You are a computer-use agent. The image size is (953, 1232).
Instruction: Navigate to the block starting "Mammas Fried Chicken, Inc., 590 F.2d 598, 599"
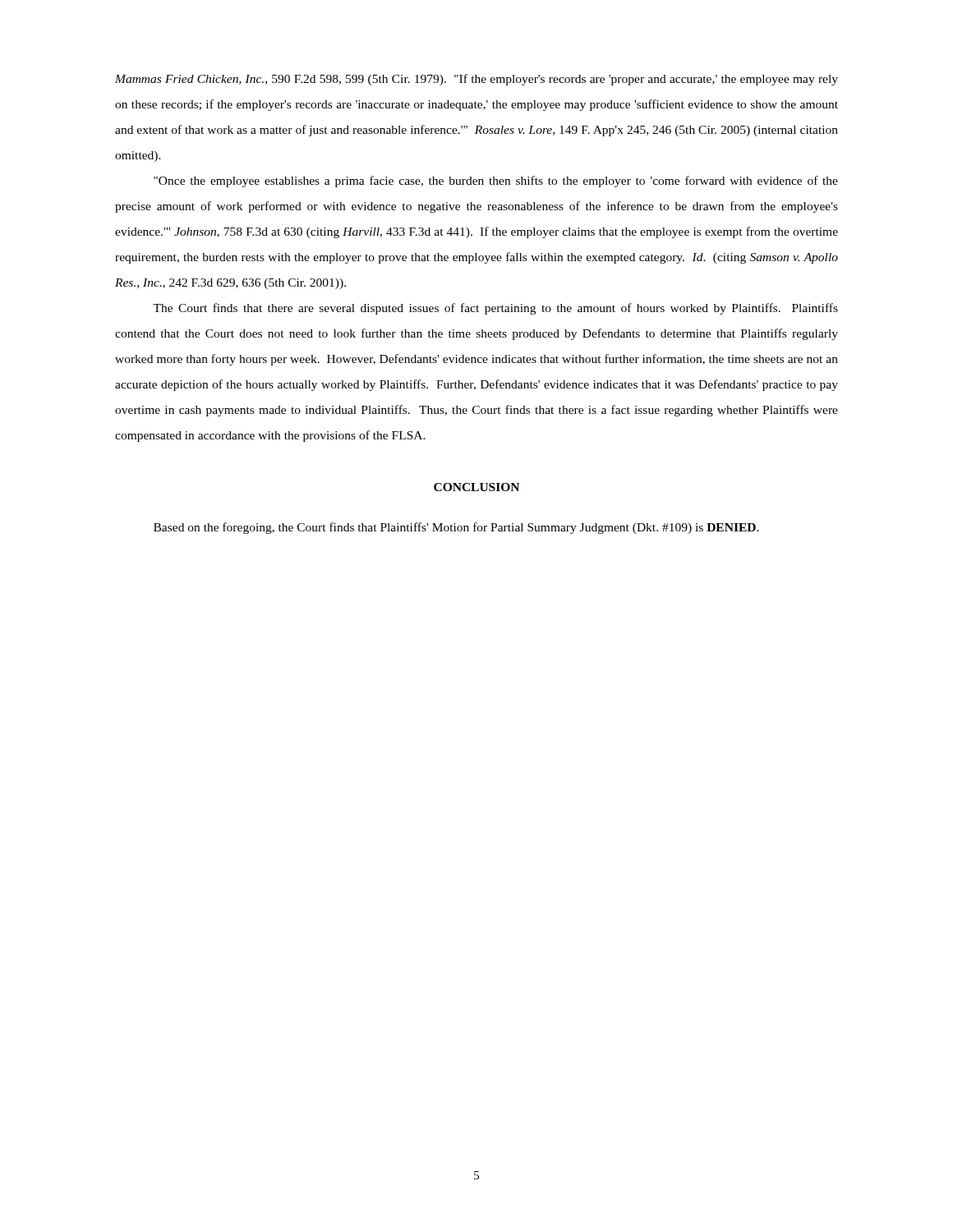476,117
